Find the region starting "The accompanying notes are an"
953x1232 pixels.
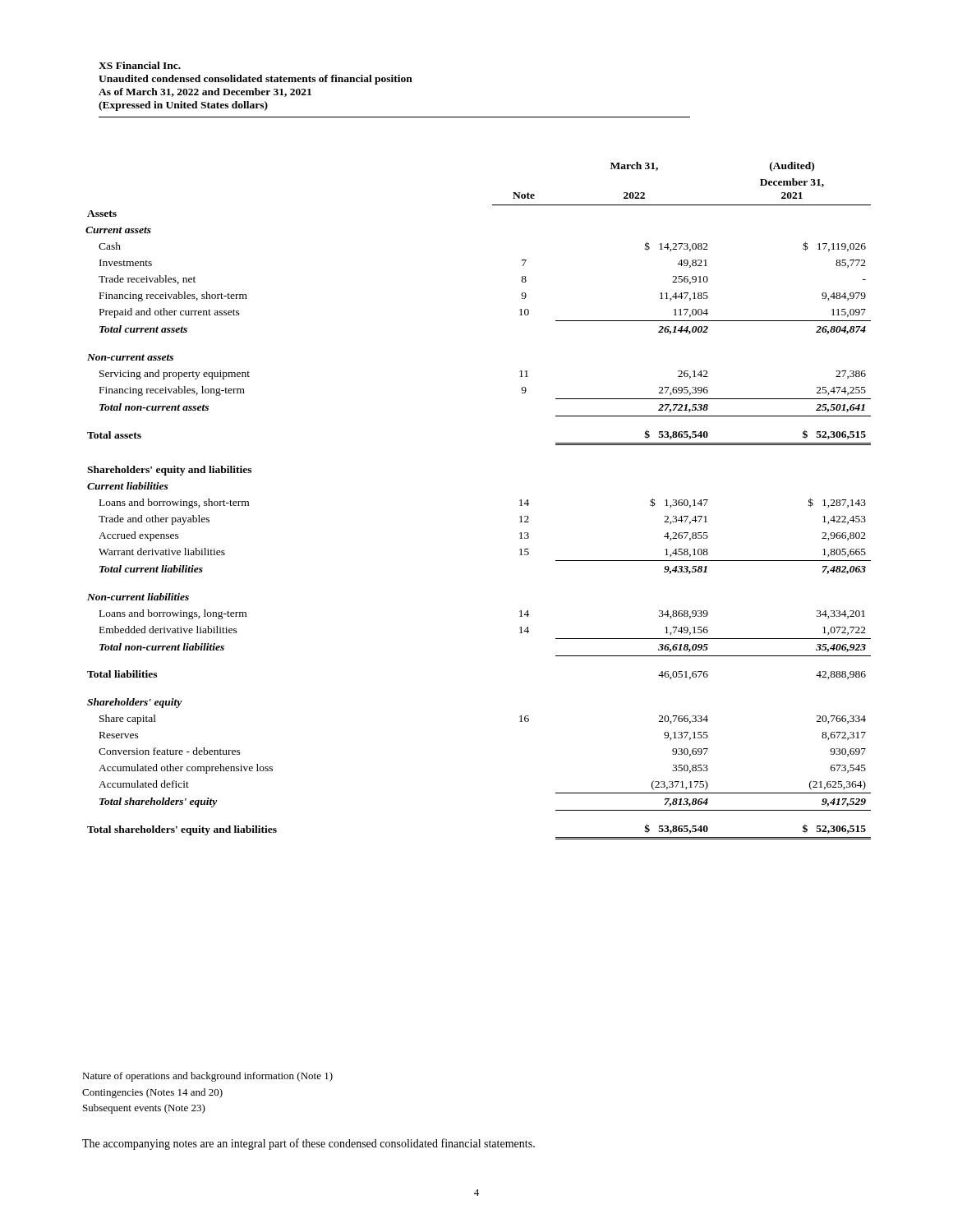tap(309, 1144)
